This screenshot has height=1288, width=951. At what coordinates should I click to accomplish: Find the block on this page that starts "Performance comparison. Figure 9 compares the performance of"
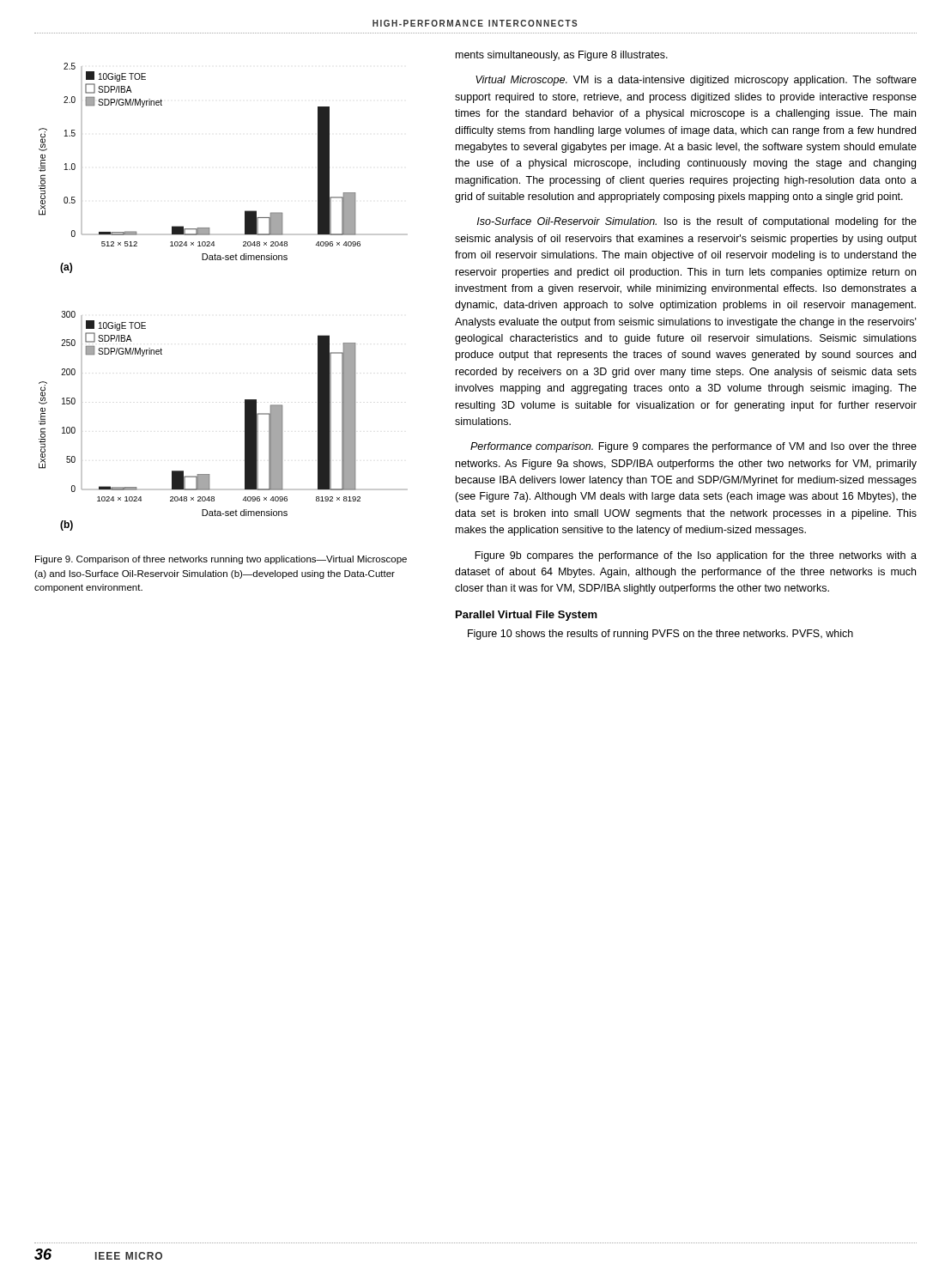[686, 488]
